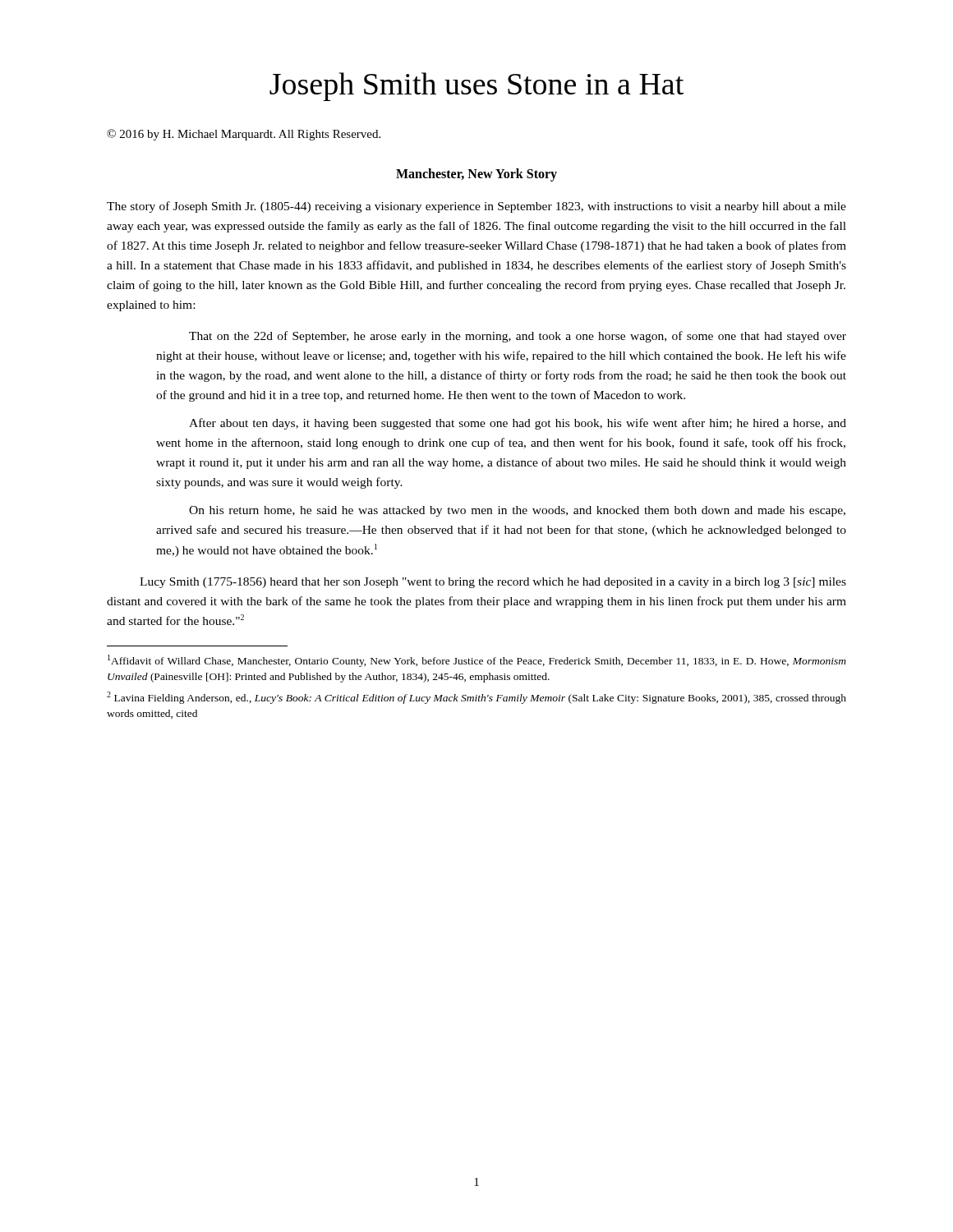Find the text block that reads "That on the 22d of September,"
This screenshot has width=953, height=1232.
point(501,443)
